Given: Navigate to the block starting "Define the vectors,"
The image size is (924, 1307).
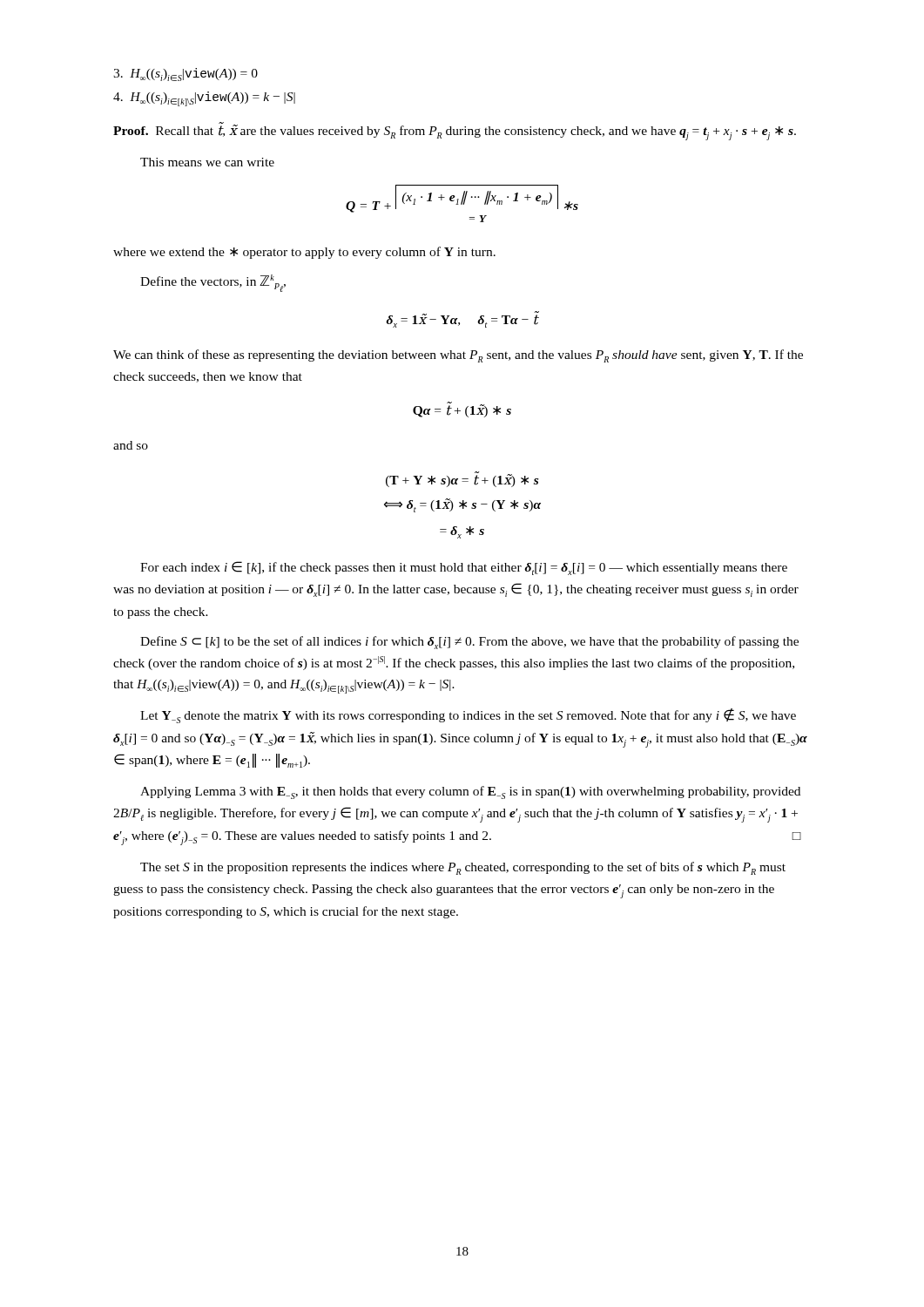Looking at the screenshot, I should click(213, 283).
